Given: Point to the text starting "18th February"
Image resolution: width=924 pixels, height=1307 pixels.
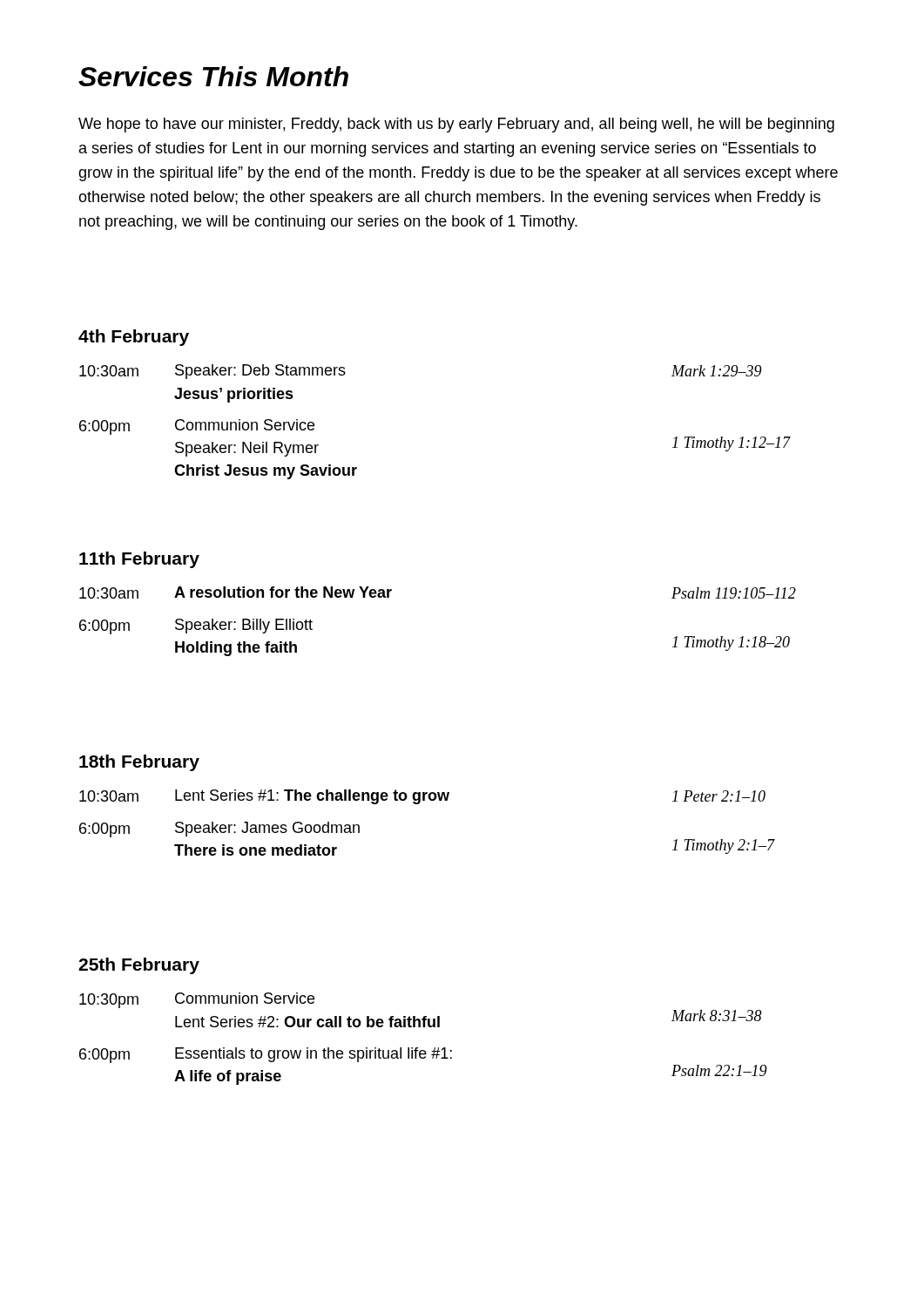Looking at the screenshot, I should [139, 761].
